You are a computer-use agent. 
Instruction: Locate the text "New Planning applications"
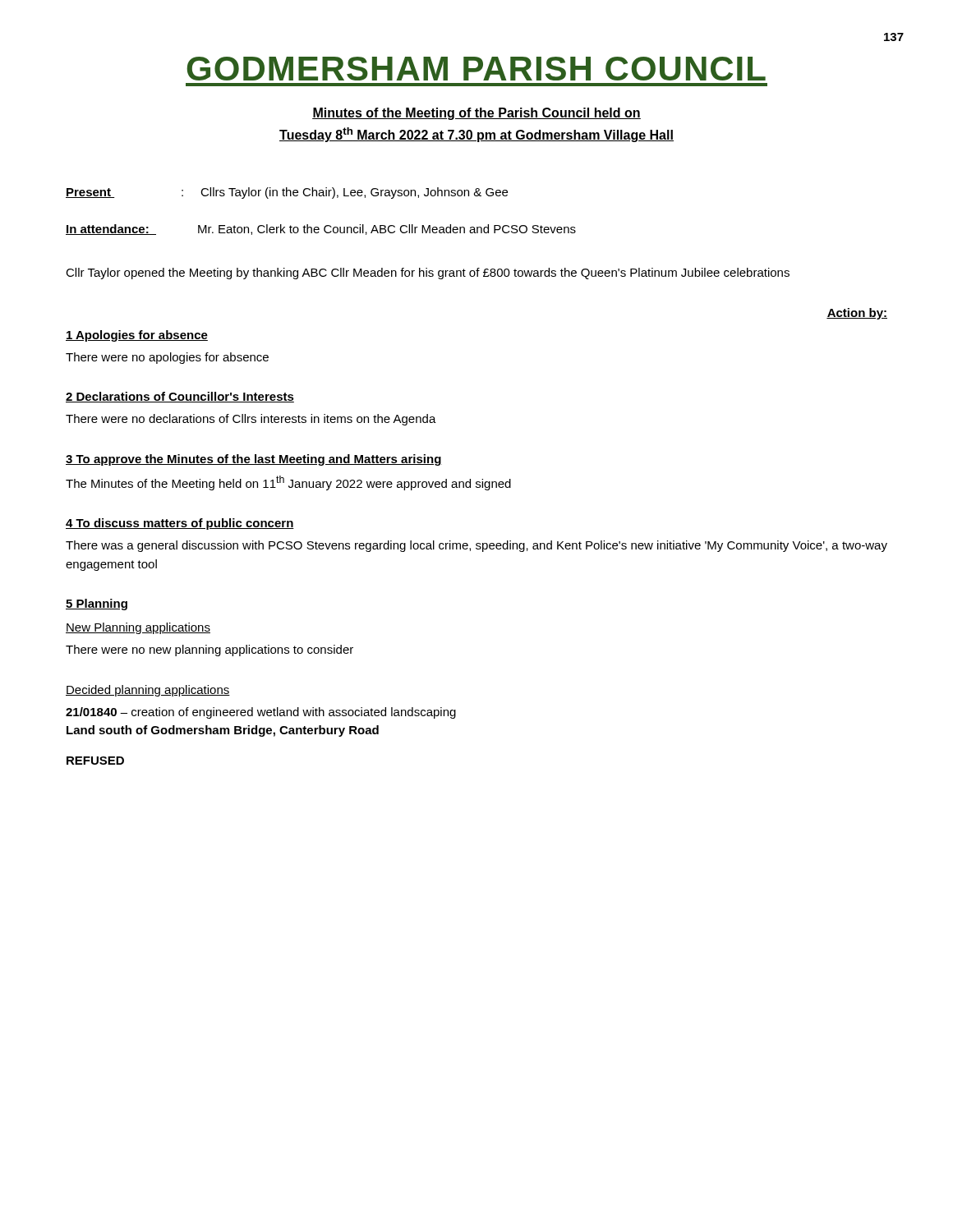(138, 627)
